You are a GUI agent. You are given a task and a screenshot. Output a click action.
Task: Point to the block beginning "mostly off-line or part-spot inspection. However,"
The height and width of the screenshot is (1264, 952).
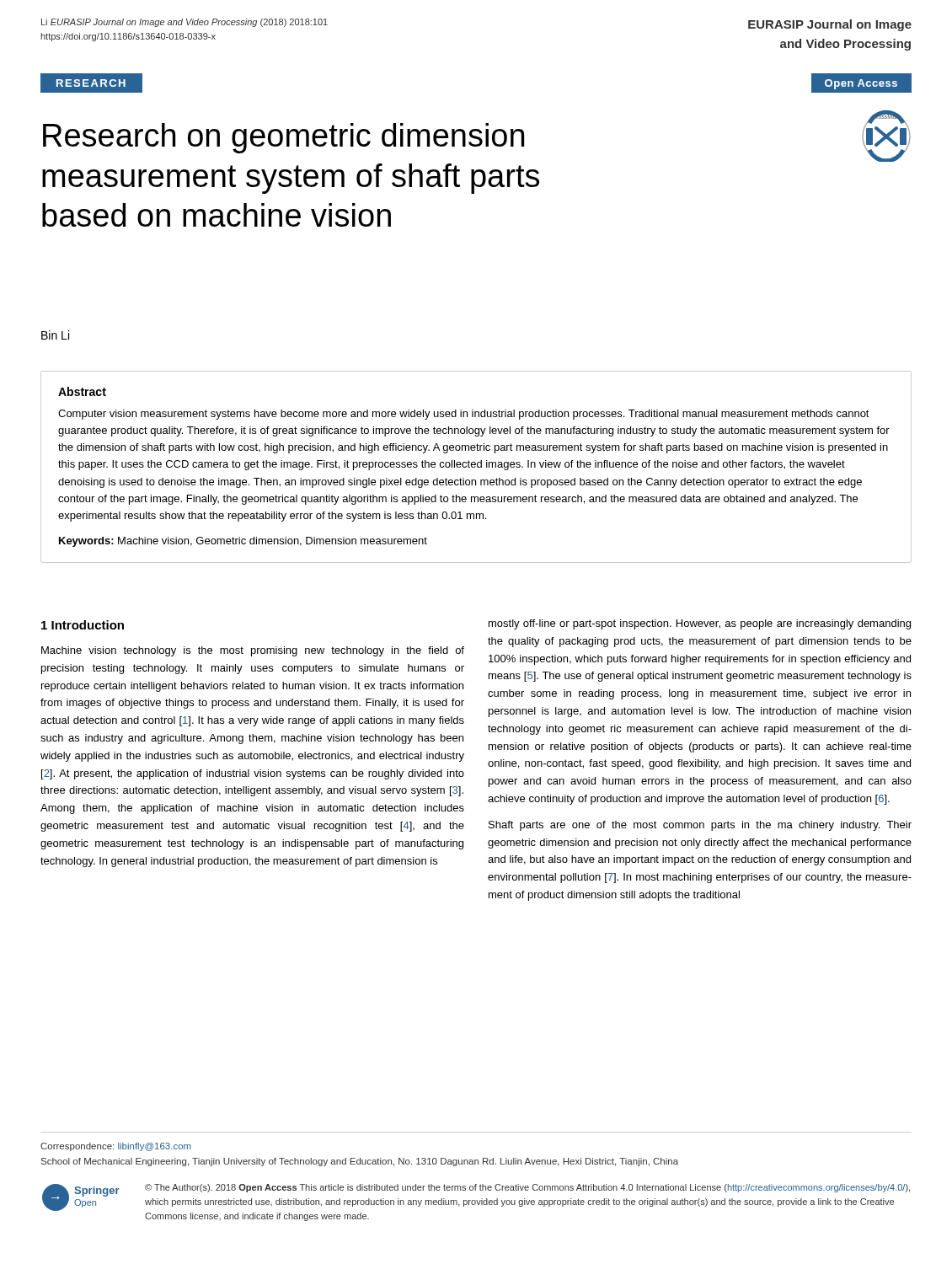tap(700, 711)
